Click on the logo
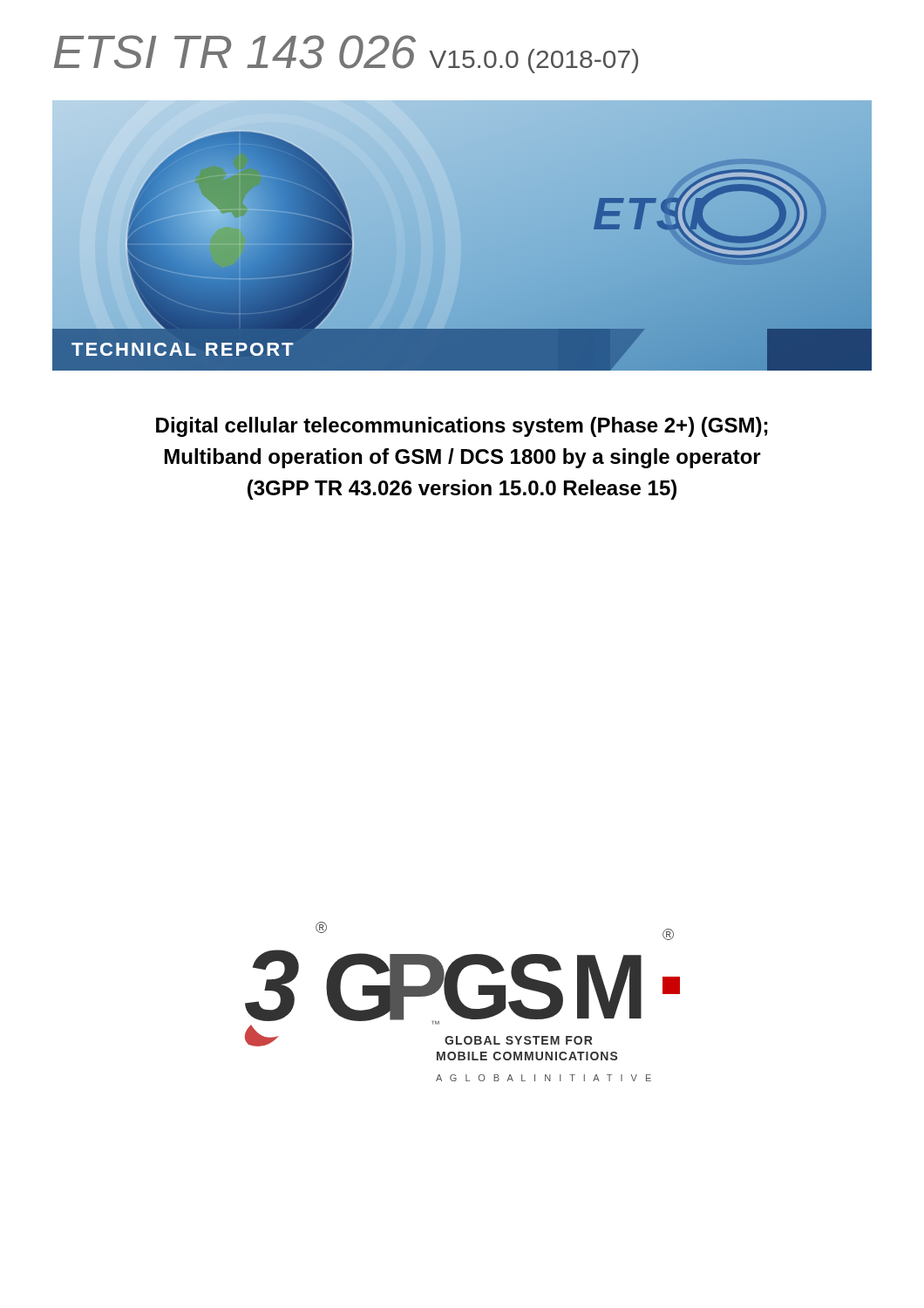 462,1005
